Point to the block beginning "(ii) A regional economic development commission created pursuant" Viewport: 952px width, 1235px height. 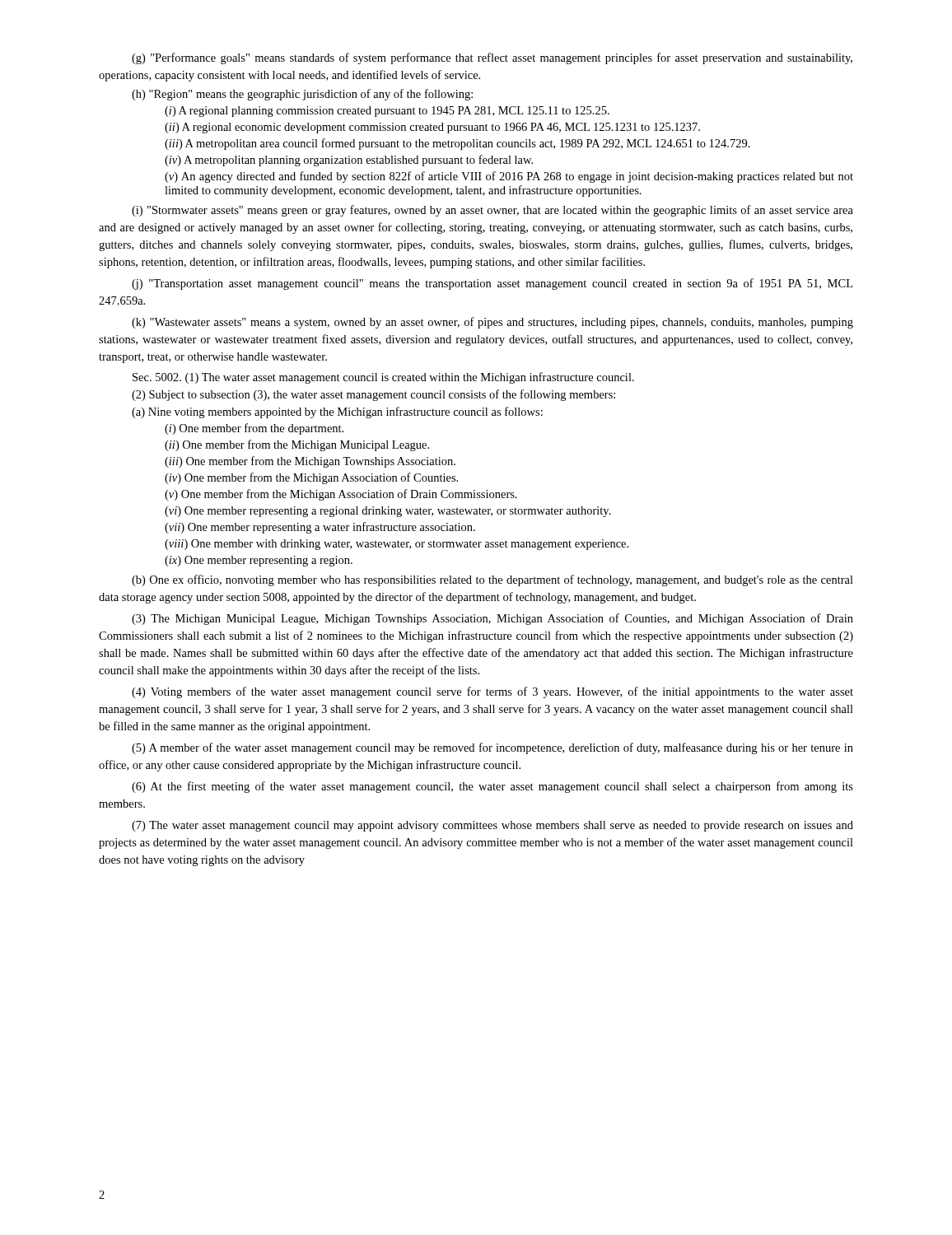pos(433,127)
